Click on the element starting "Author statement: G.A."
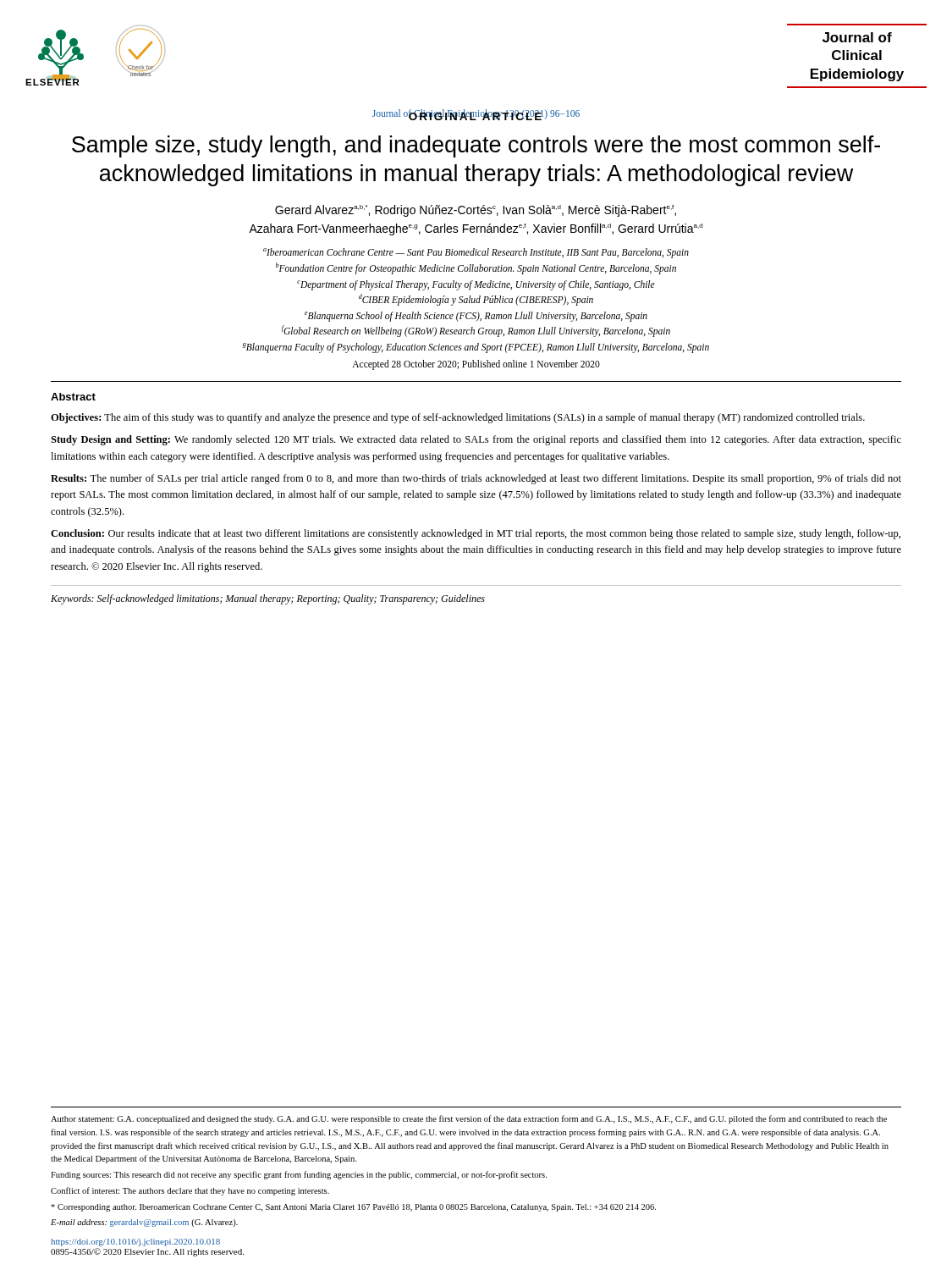The image size is (952, 1270). click(476, 1171)
